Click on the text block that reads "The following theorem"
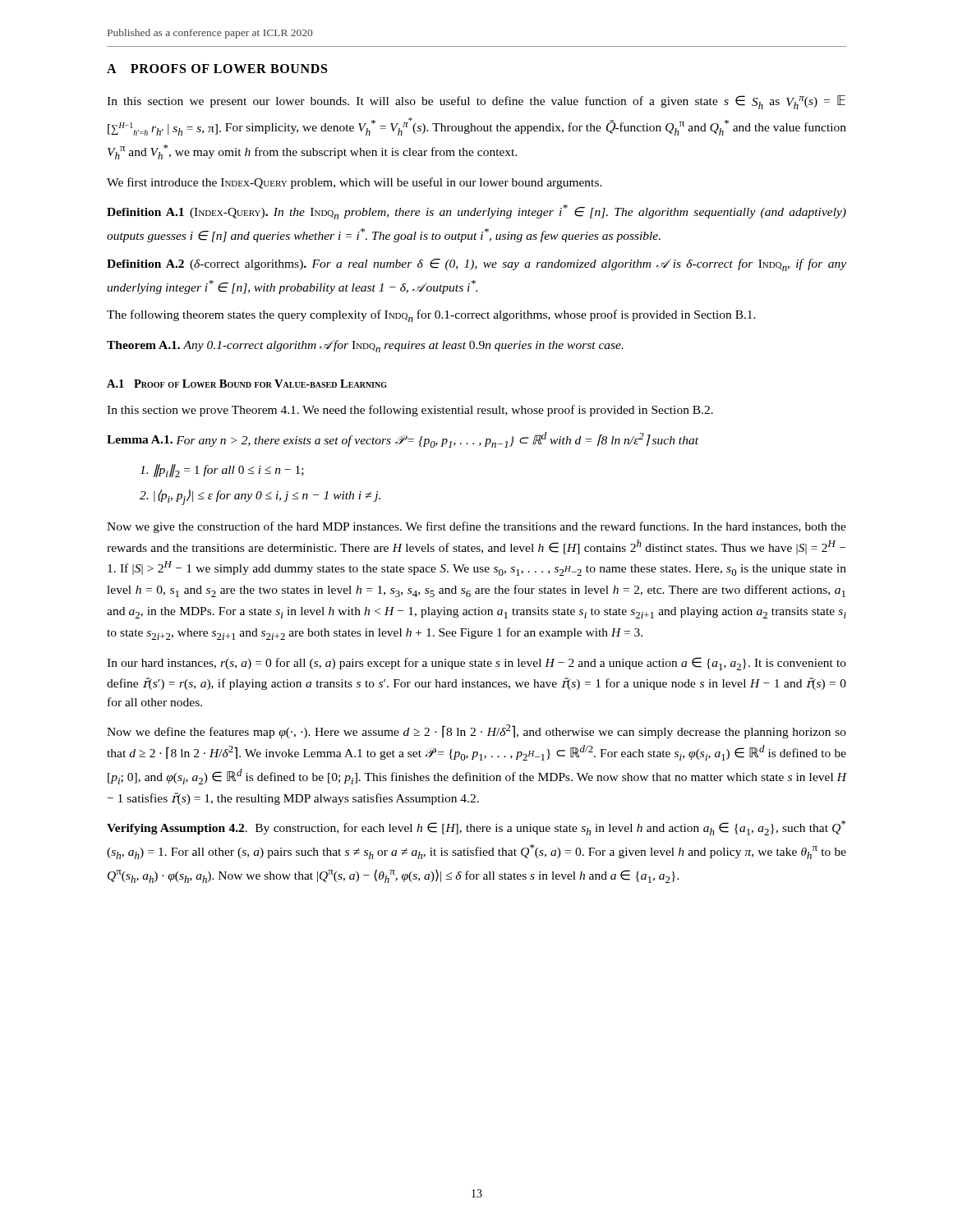 [x=432, y=316]
